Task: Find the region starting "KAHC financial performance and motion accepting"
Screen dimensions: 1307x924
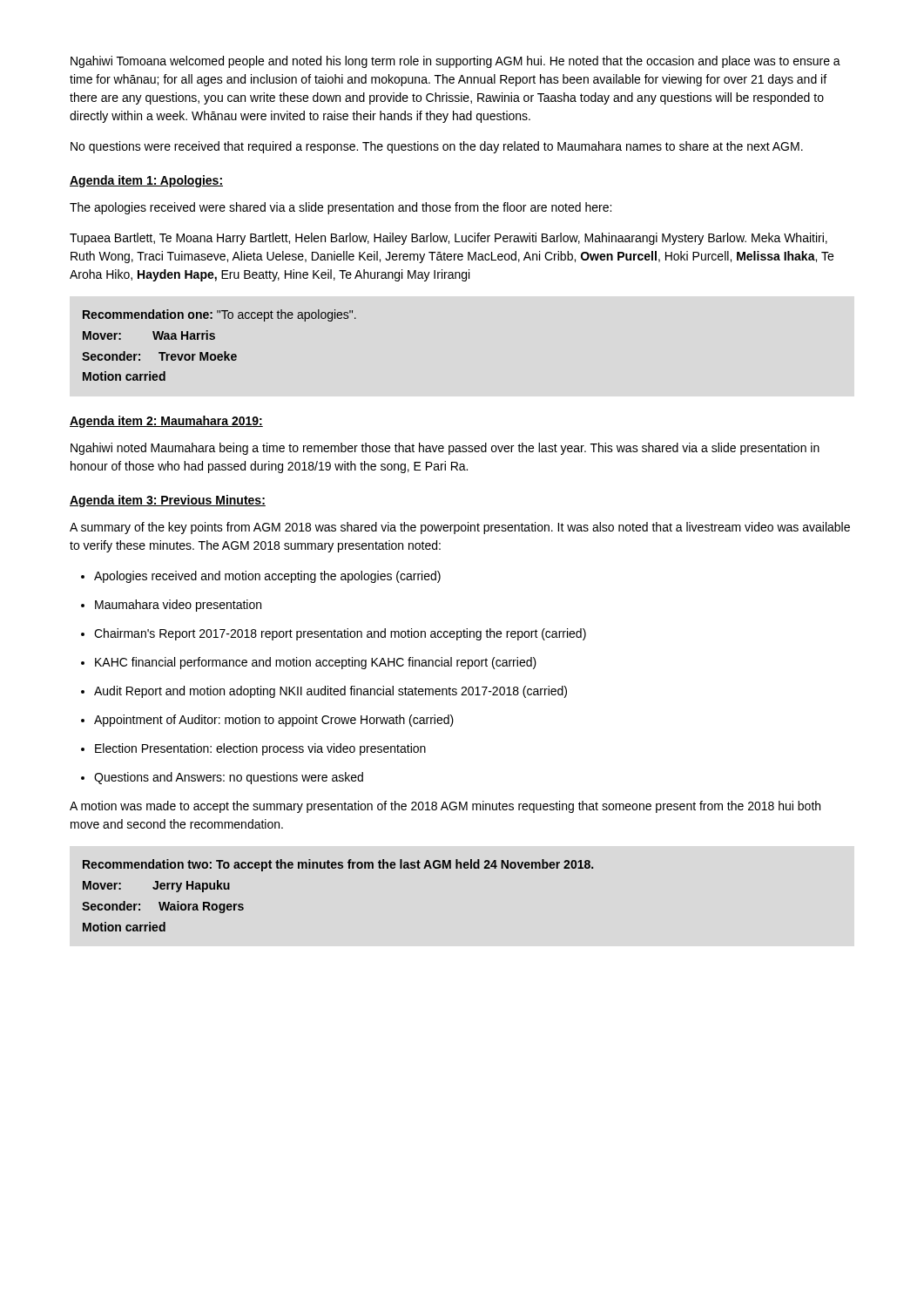Action: [x=474, y=663]
